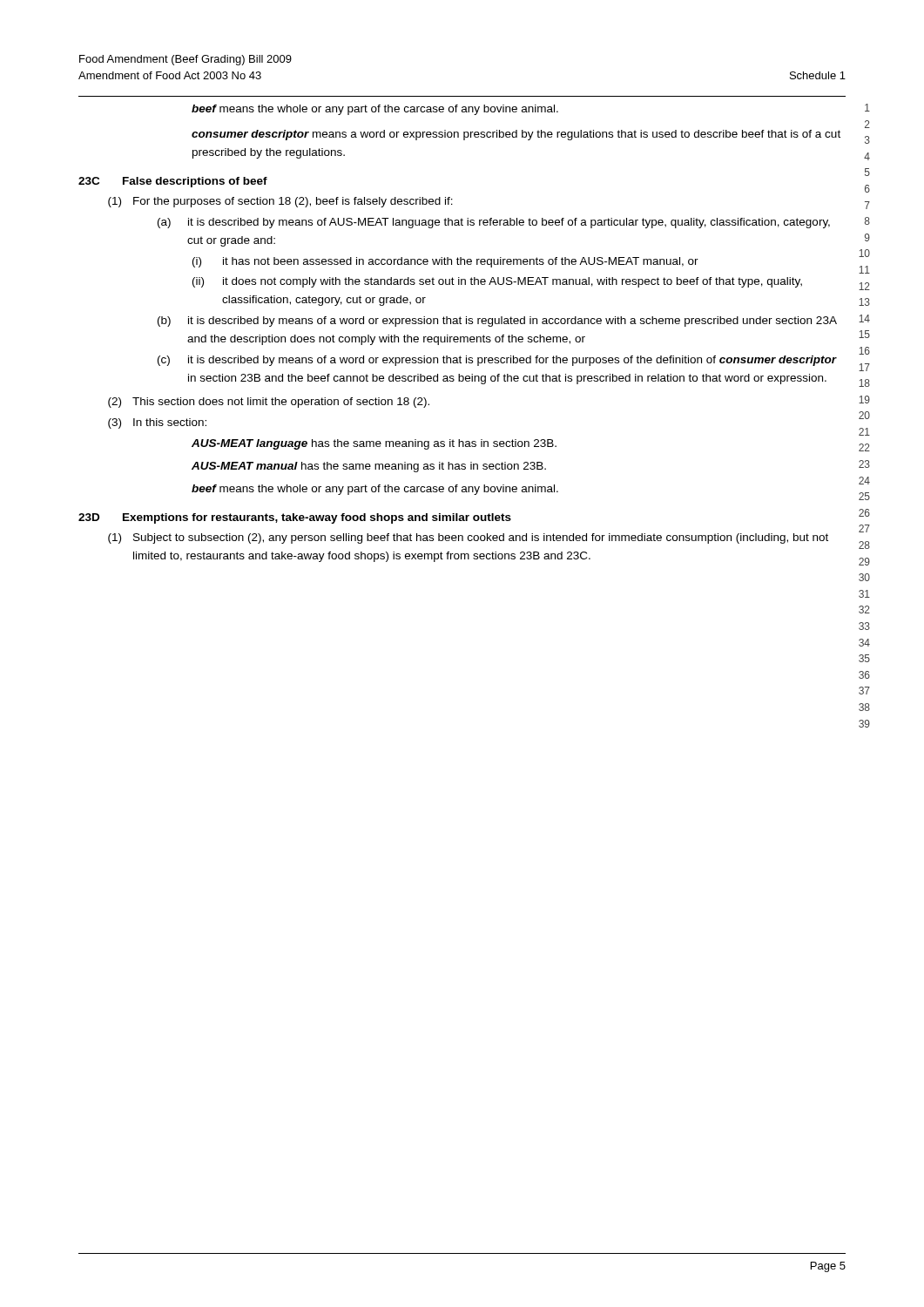
Task: Find the section header that reads "23C False descriptions of"
Action: click(173, 181)
